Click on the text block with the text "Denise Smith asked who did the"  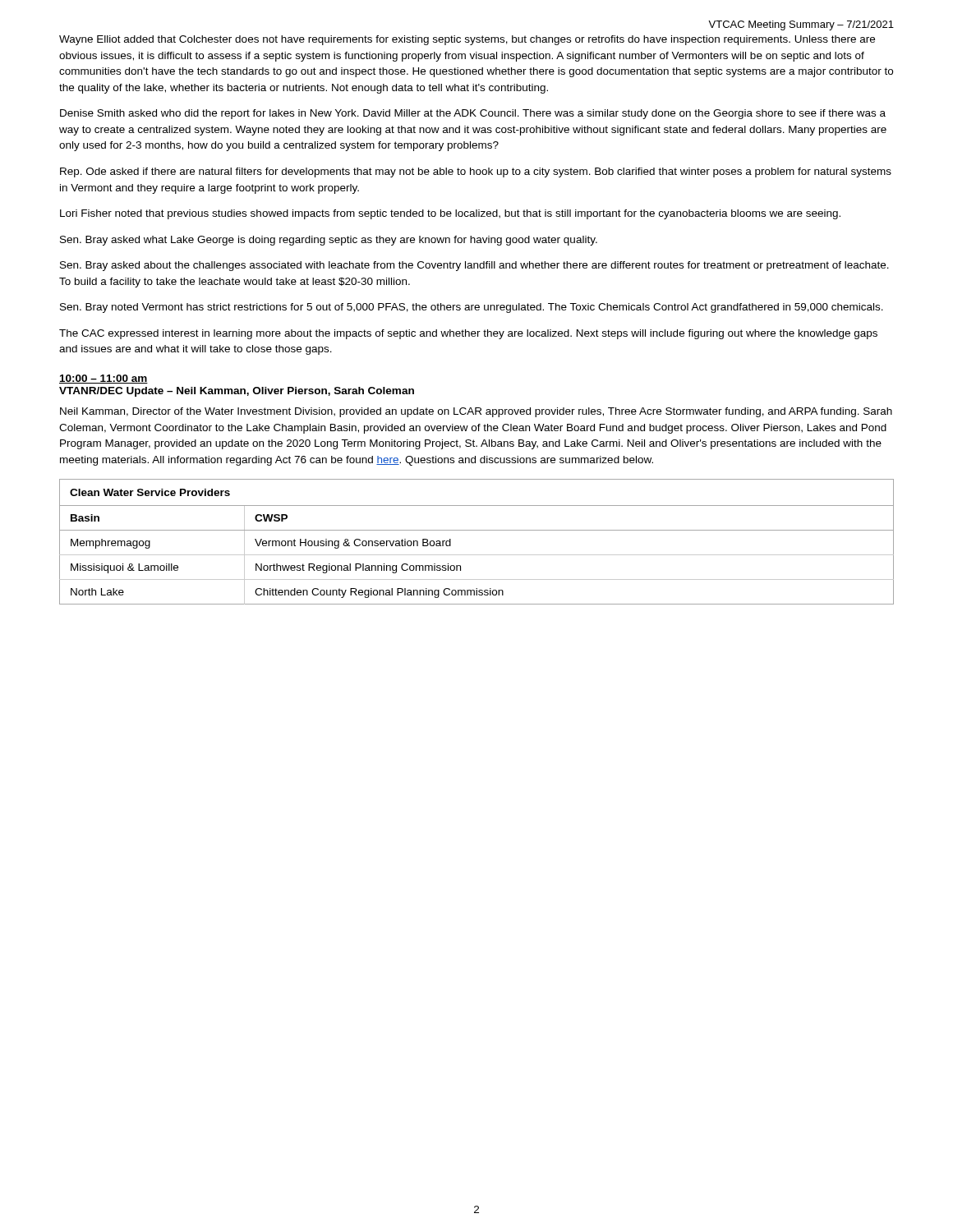[x=473, y=129]
